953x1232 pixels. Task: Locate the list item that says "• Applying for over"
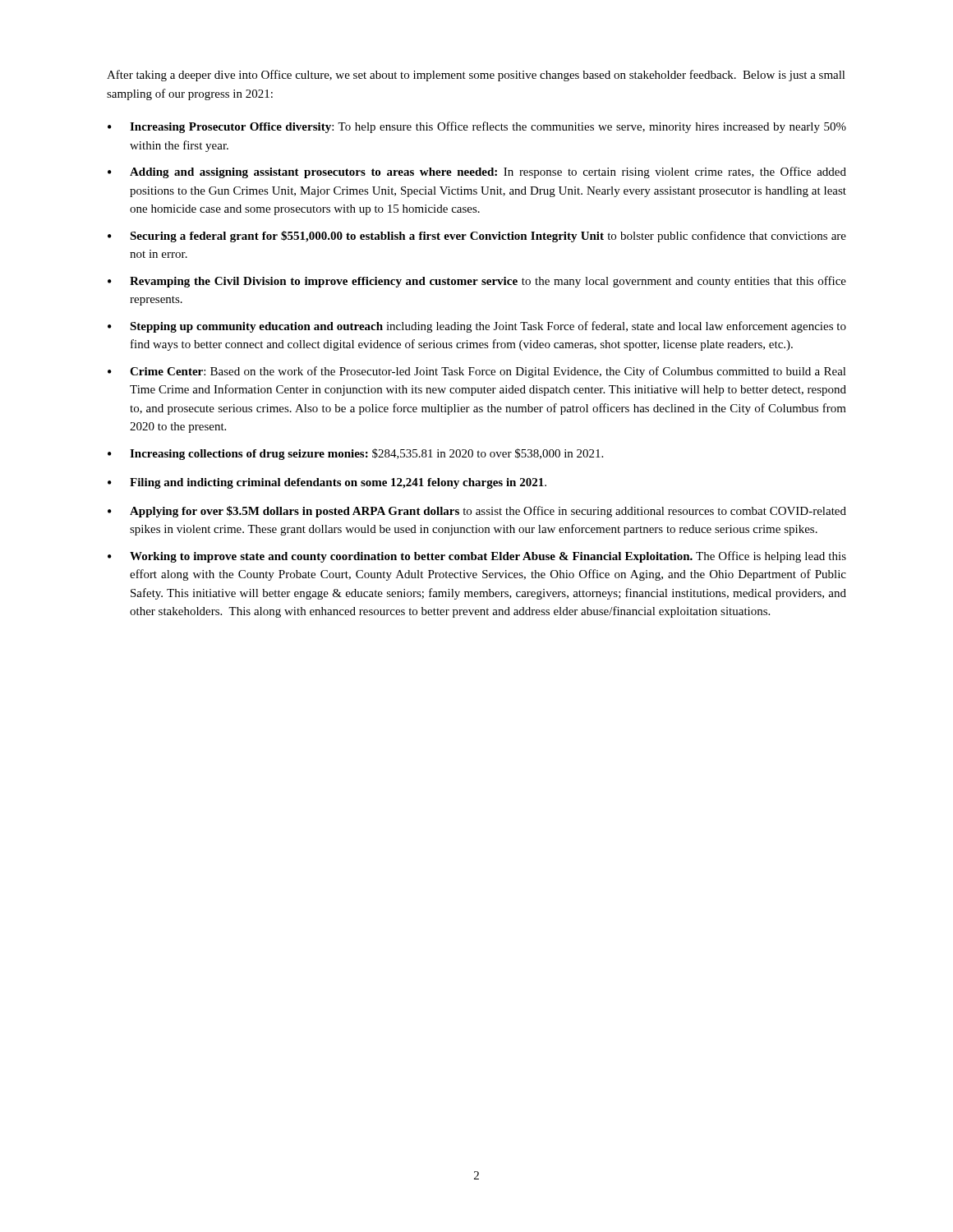(x=476, y=520)
